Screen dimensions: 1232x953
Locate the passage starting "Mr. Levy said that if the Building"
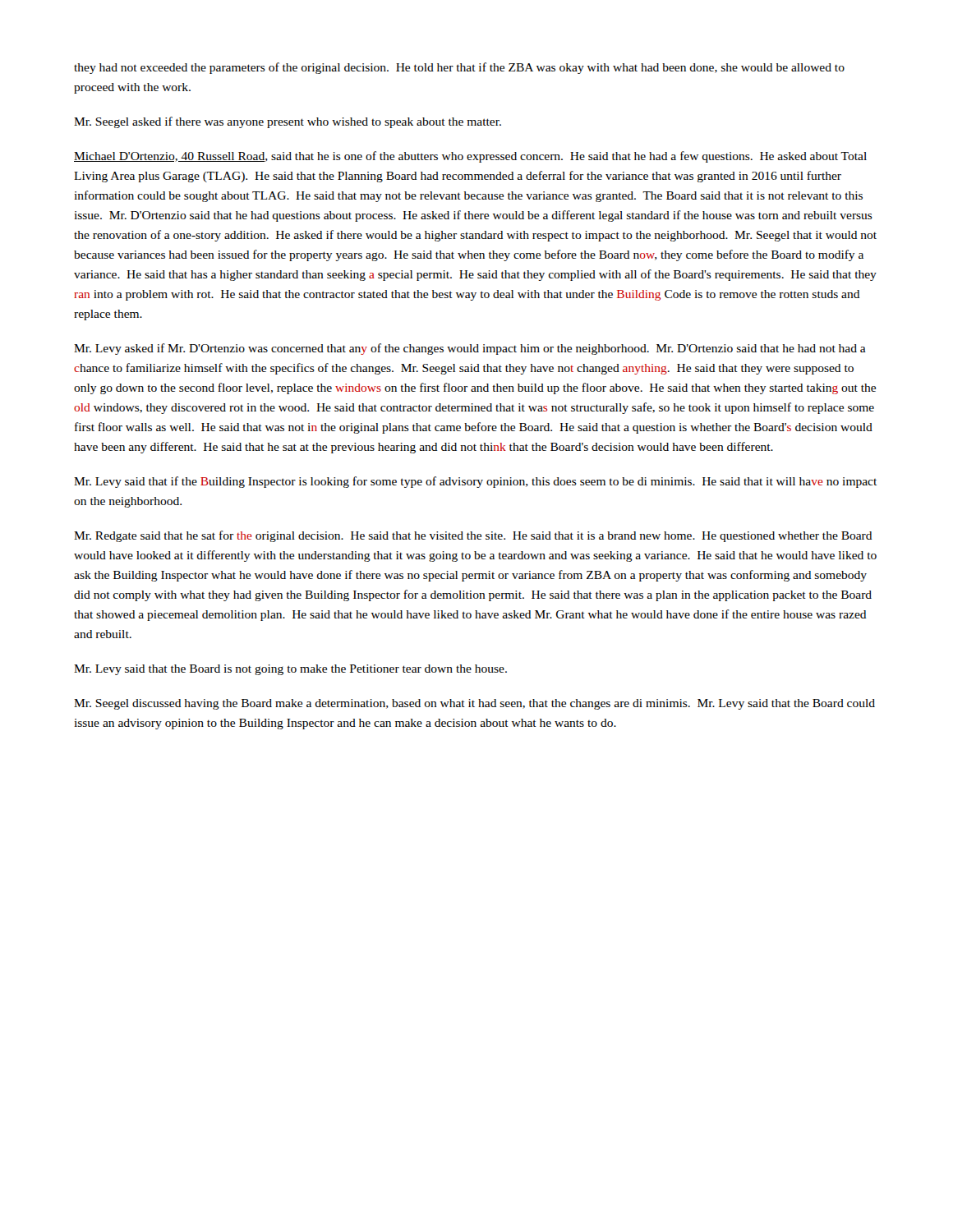475,491
